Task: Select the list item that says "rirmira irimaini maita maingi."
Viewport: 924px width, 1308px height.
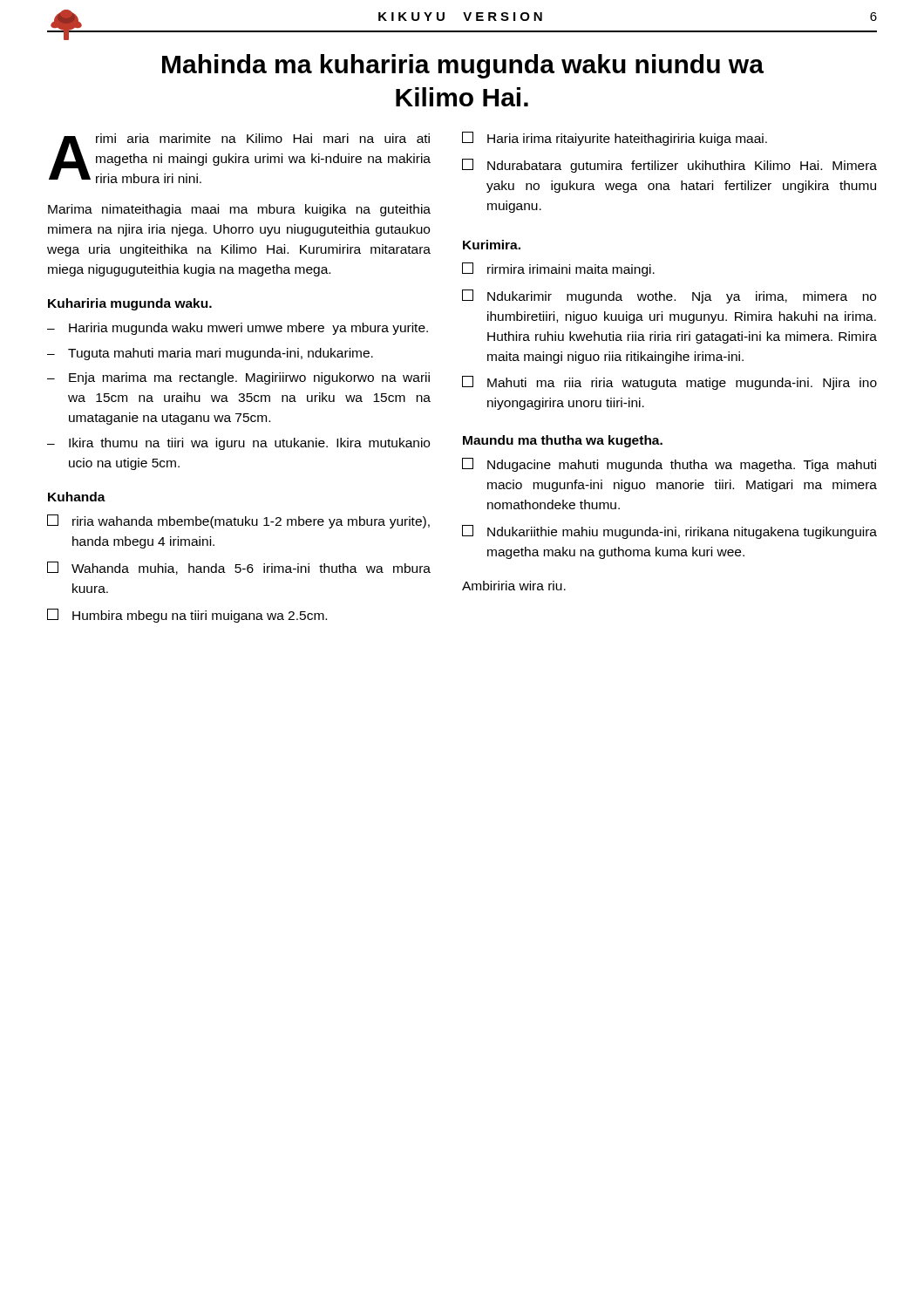Action: pos(571,269)
